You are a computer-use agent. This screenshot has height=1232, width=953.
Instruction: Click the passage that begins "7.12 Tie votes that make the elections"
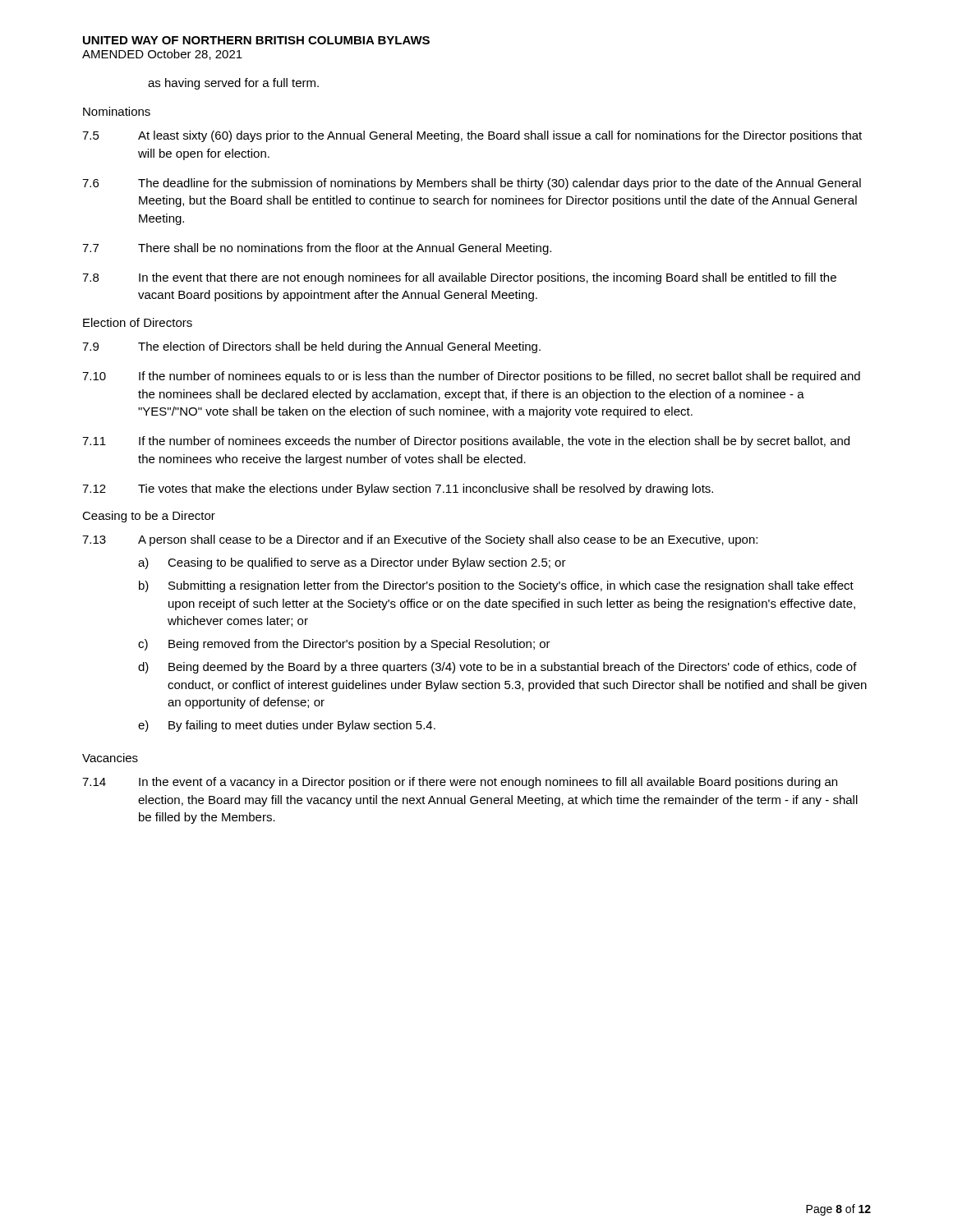tap(476, 488)
